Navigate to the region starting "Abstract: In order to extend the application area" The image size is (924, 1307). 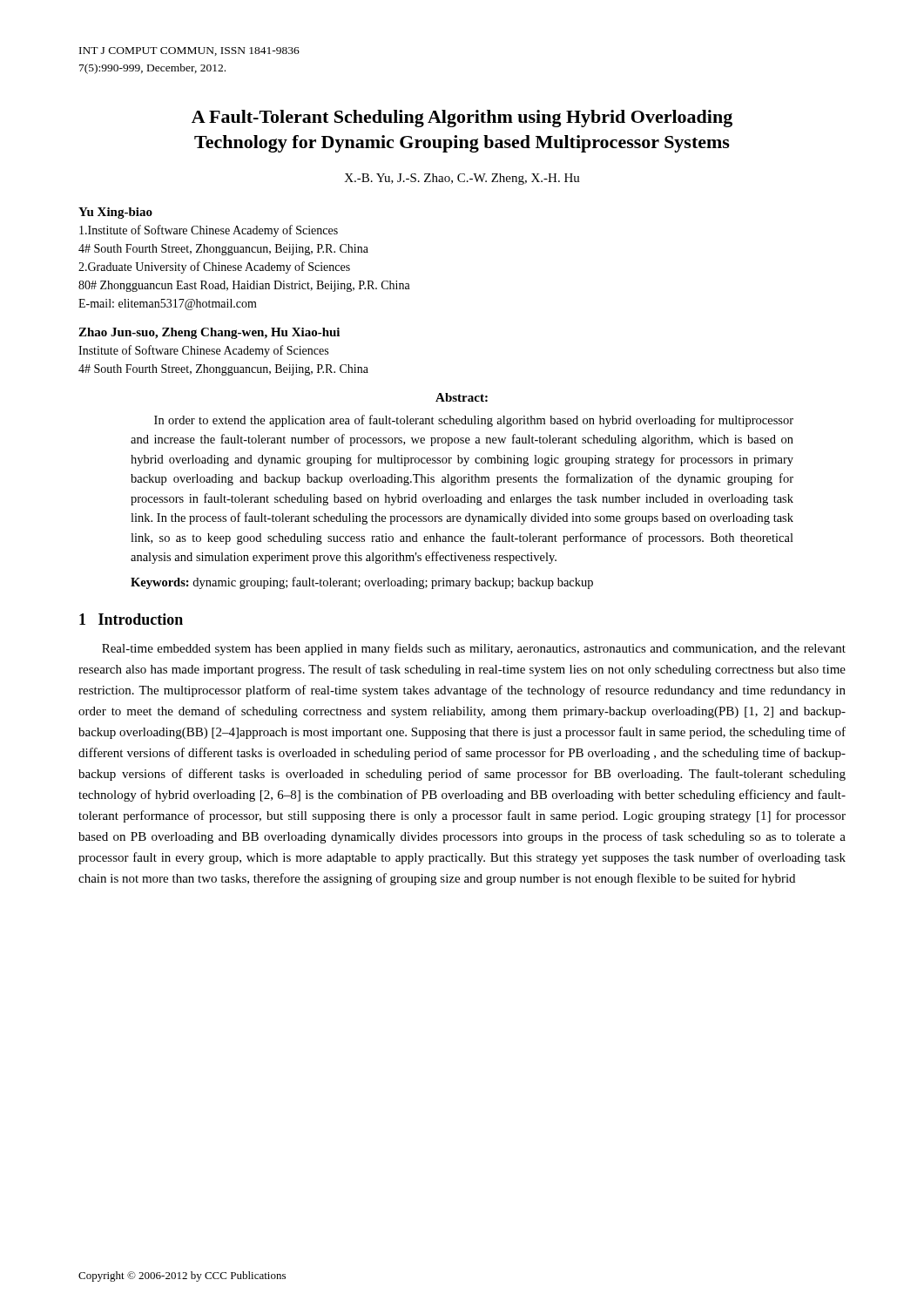click(x=462, y=491)
